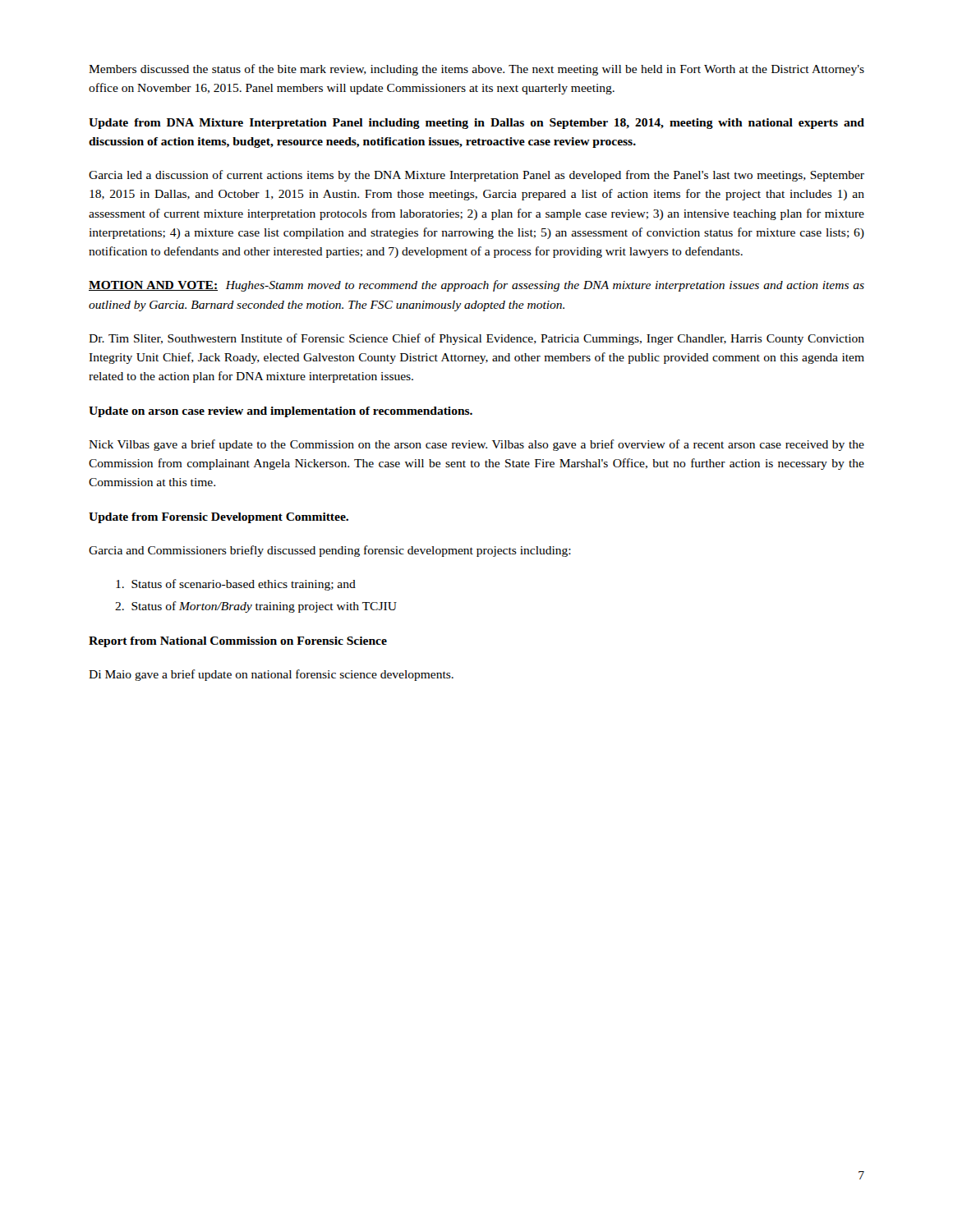Point to the block beginning "Garcia led a discussion of"

click(x=476, y=213)
